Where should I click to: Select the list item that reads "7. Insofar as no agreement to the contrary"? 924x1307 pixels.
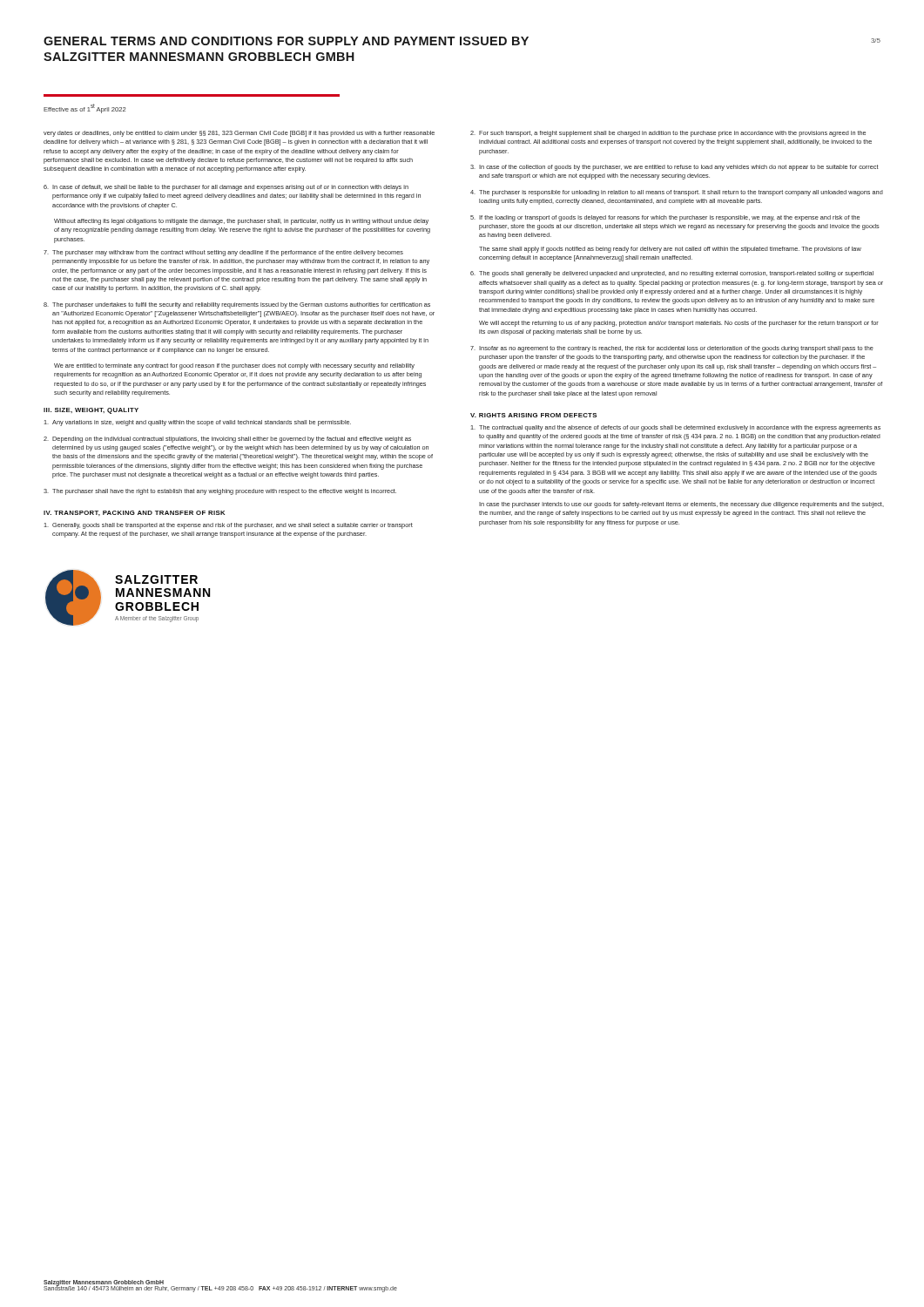tap(677, 373)
